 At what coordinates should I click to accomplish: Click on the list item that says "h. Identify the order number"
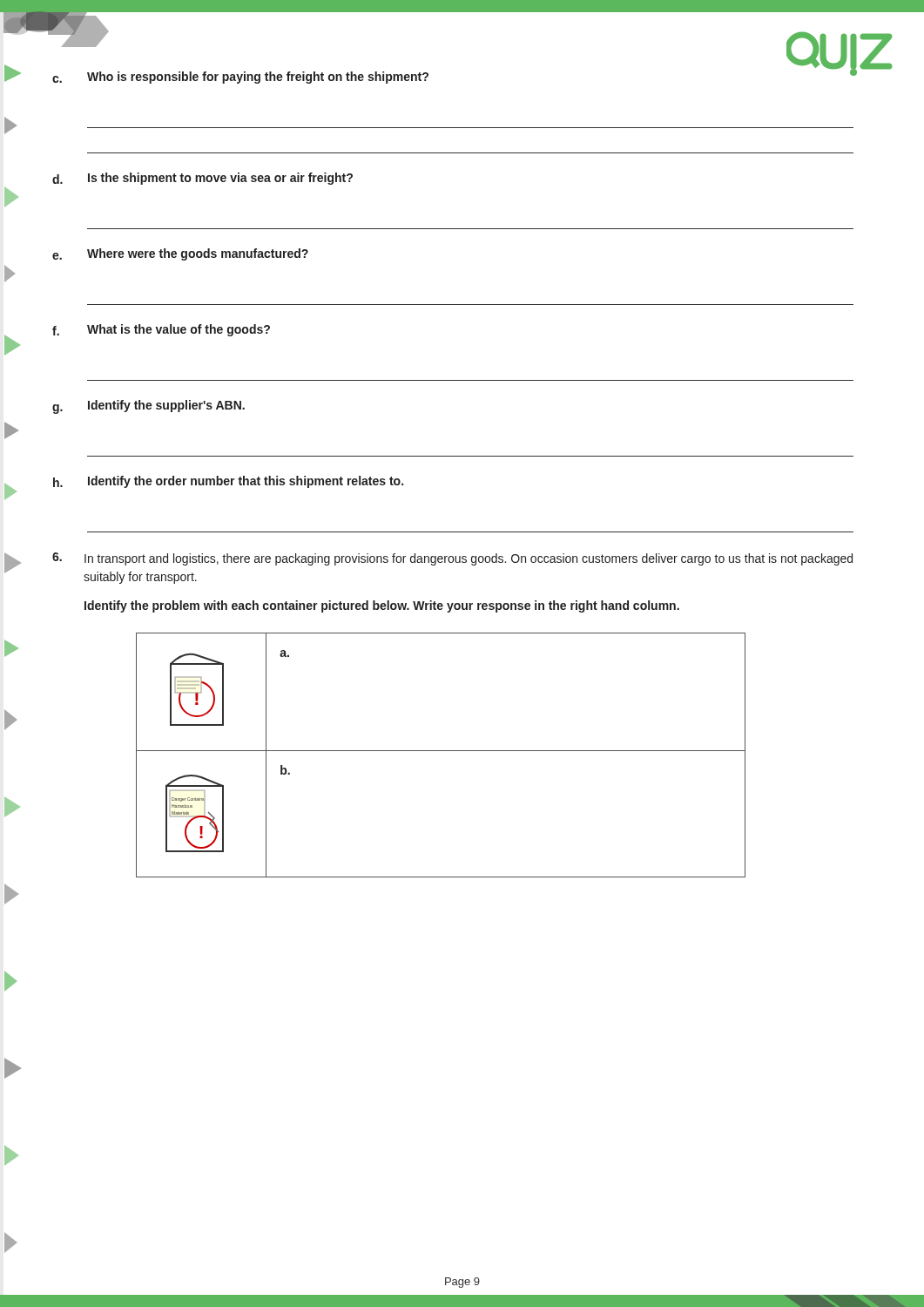[x=228, y=482]
